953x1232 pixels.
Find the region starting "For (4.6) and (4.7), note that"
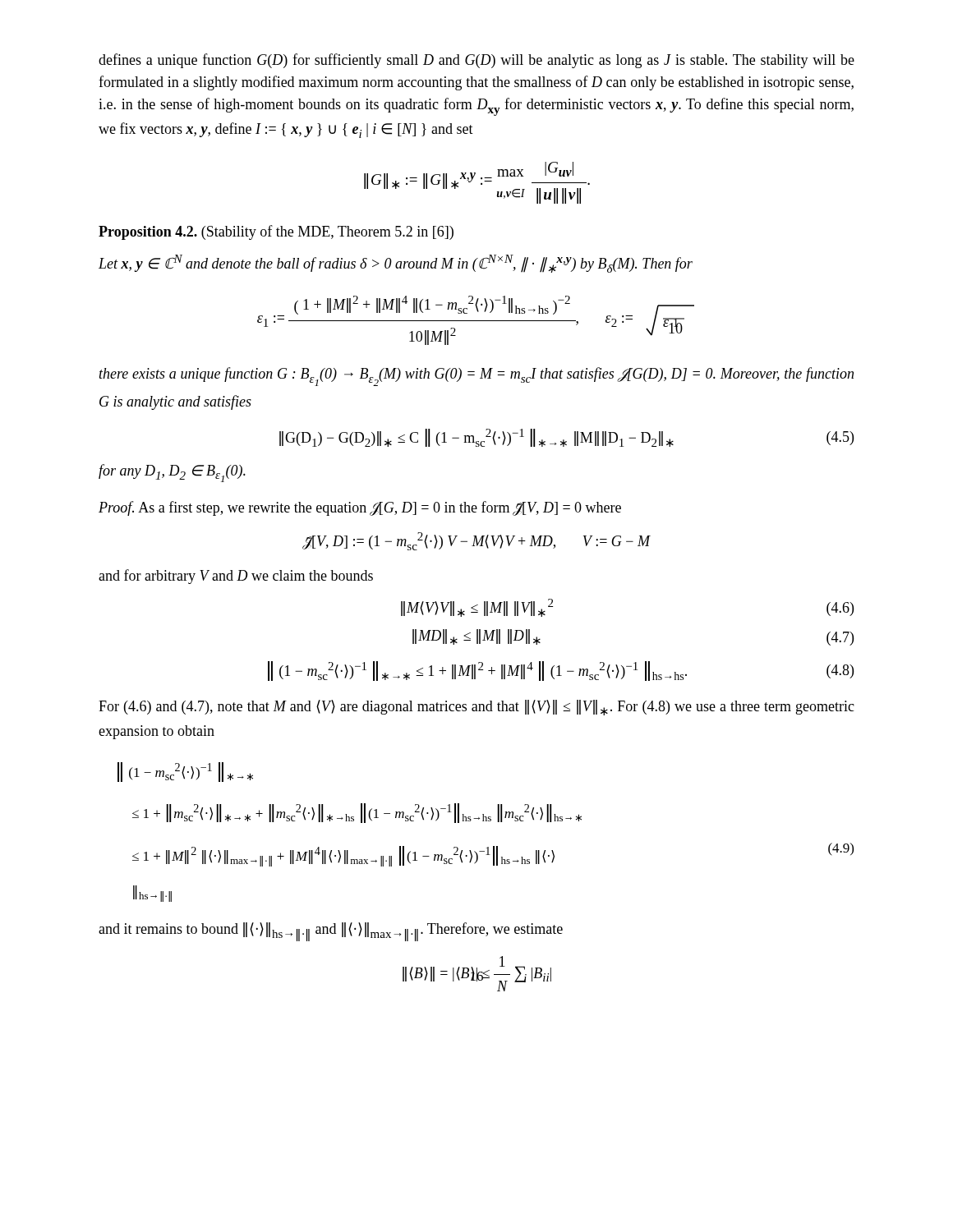click(476, 718)
